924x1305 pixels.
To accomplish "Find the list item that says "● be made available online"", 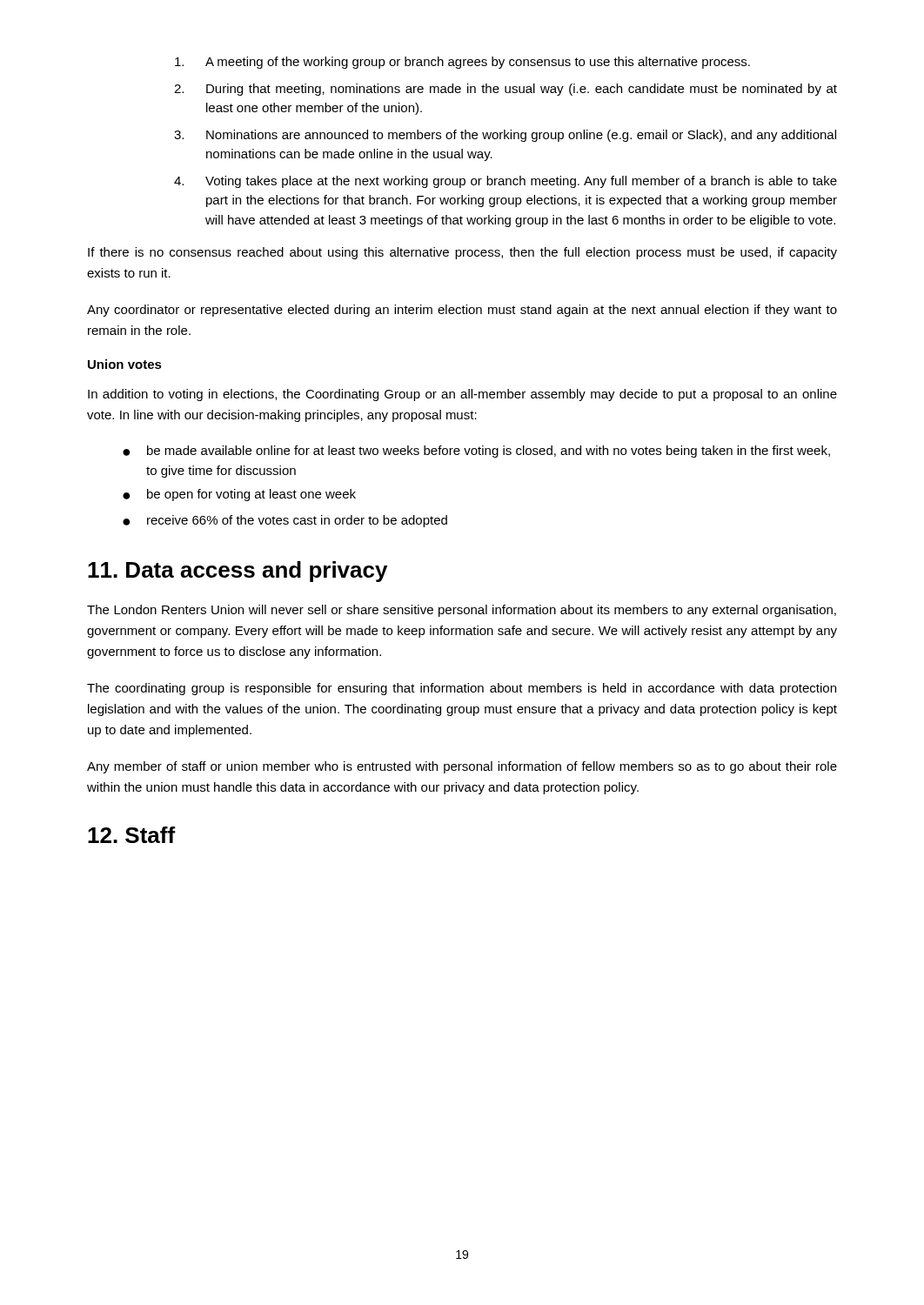I will 479,461.
